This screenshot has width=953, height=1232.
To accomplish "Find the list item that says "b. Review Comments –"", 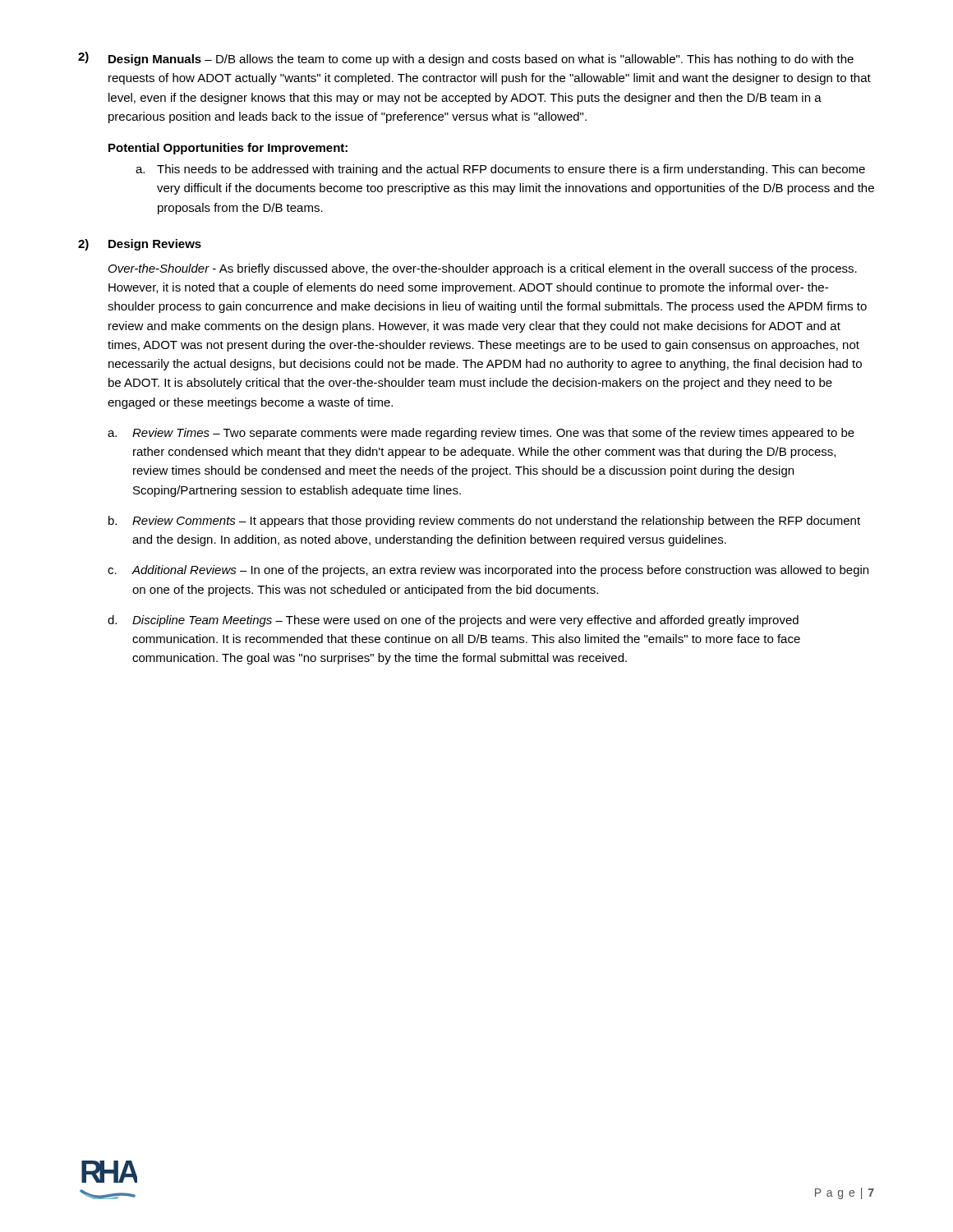I will tap(491, 530).
